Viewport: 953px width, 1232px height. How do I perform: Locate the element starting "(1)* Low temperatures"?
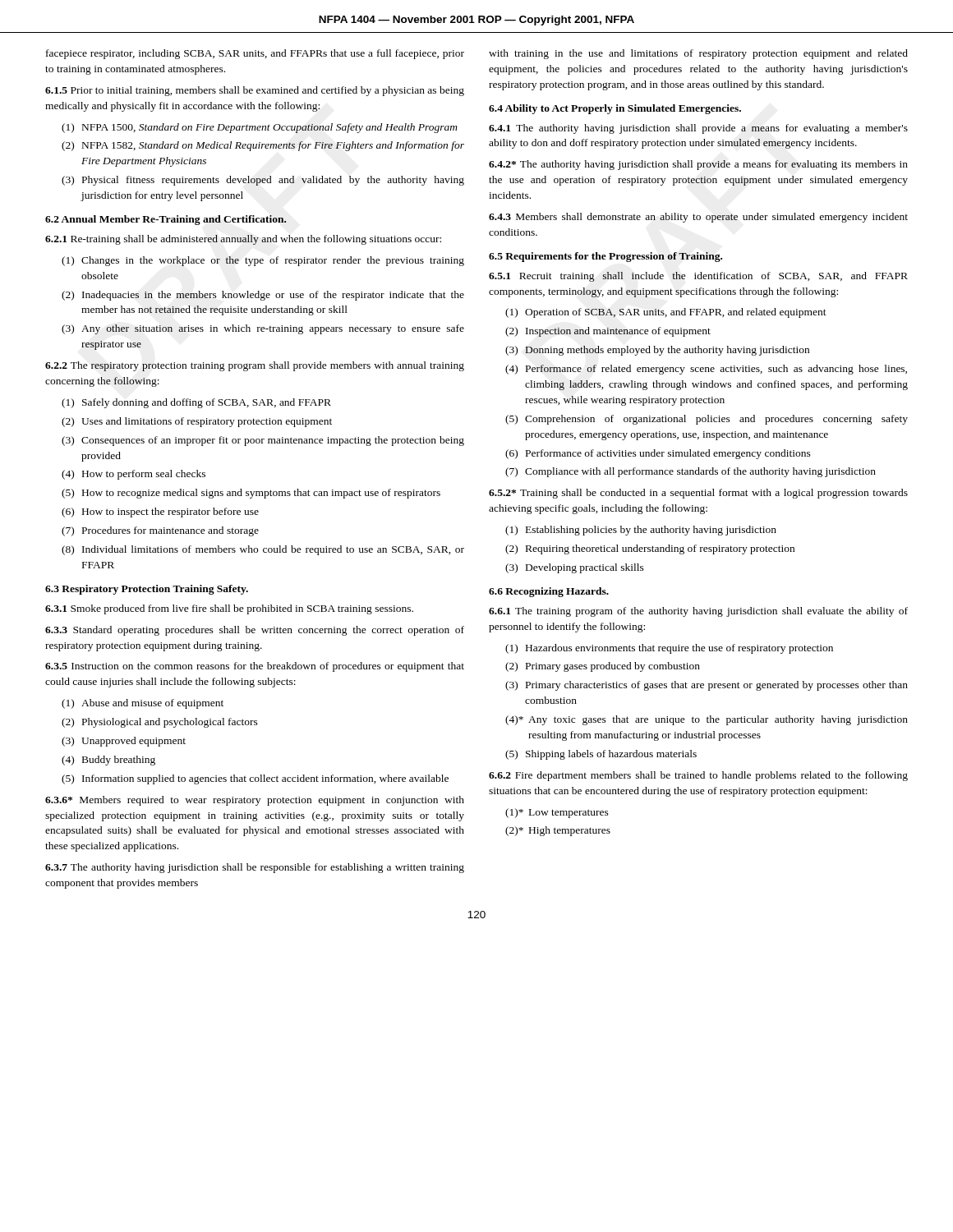(x=557, y=813)
